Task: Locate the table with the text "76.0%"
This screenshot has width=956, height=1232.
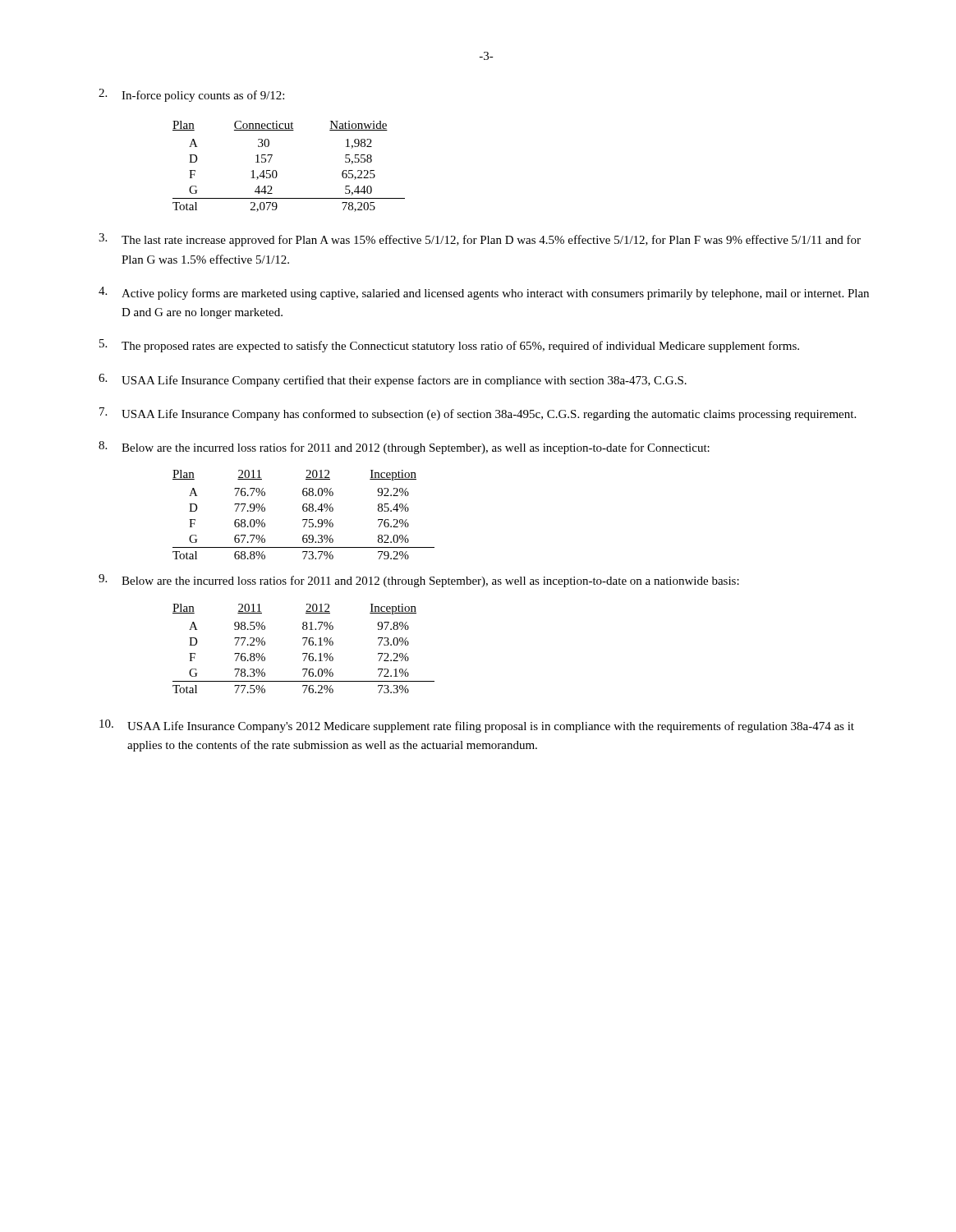Action: pos(511,648)
